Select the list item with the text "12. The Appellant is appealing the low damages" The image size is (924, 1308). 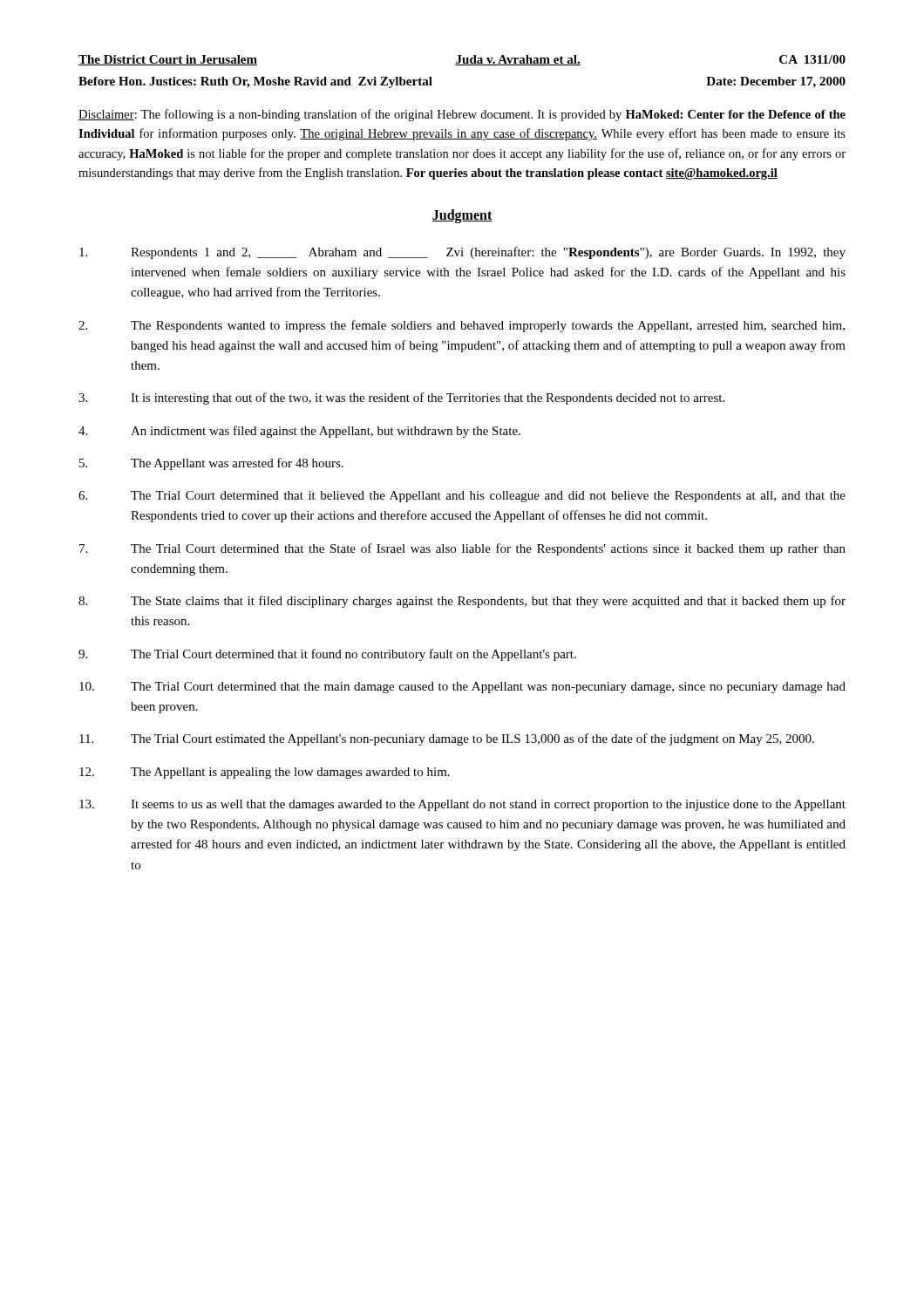265,773
